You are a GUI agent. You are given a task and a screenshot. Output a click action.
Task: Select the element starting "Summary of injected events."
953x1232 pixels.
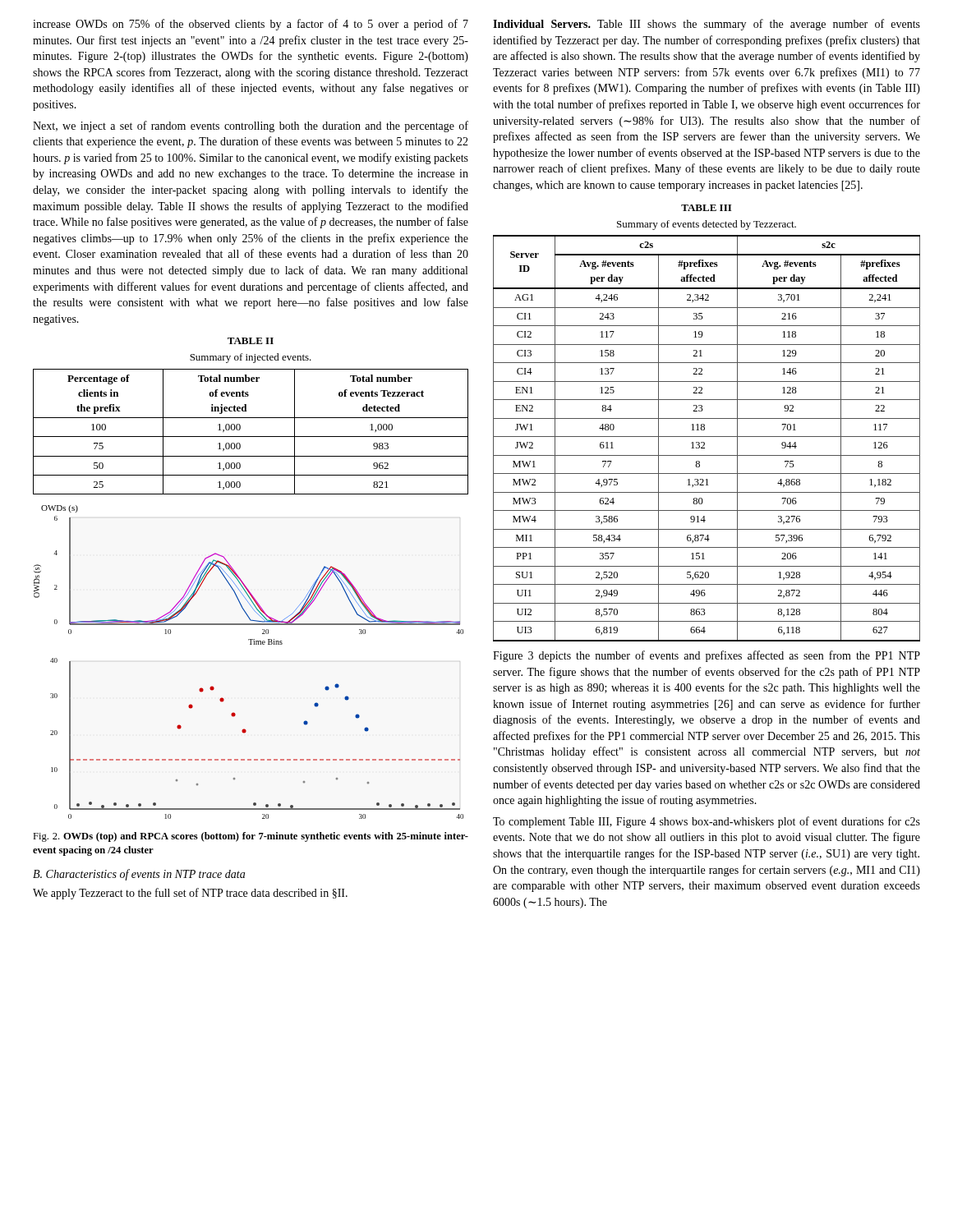(251, 357)
